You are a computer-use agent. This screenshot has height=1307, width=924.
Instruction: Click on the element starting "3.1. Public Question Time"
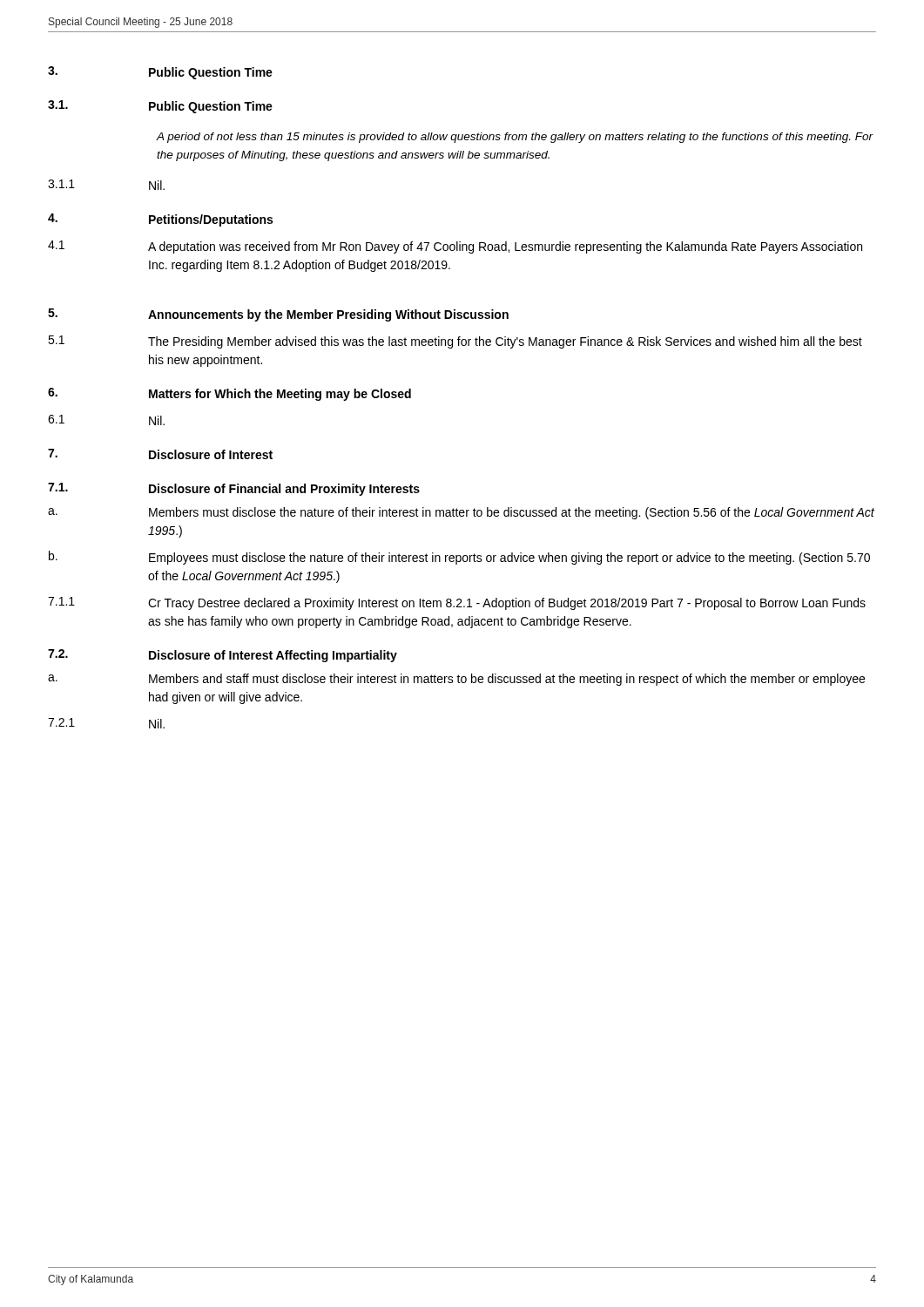tap(160, 107)
